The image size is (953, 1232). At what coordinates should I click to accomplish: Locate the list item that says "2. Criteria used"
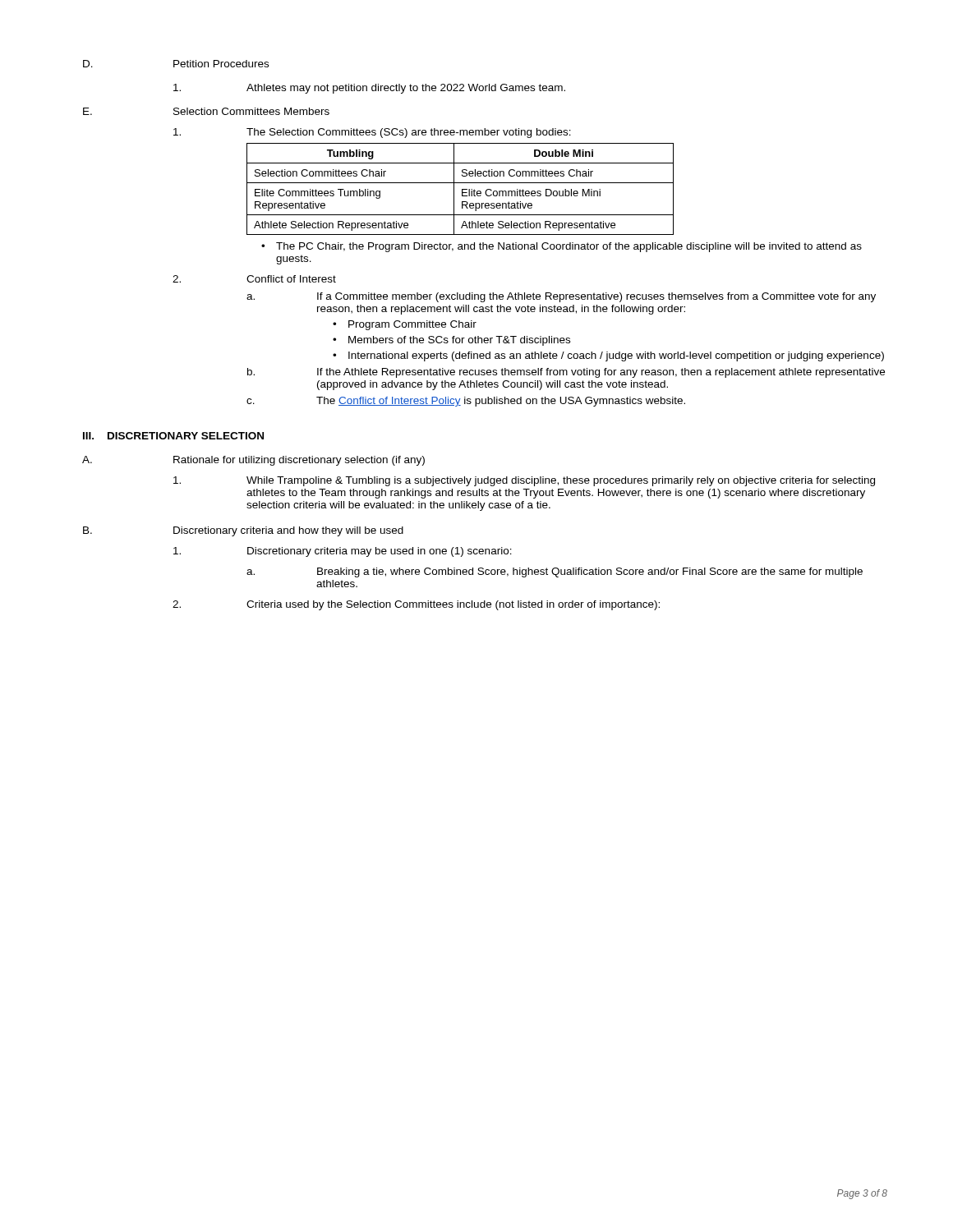tap(530, 604)
